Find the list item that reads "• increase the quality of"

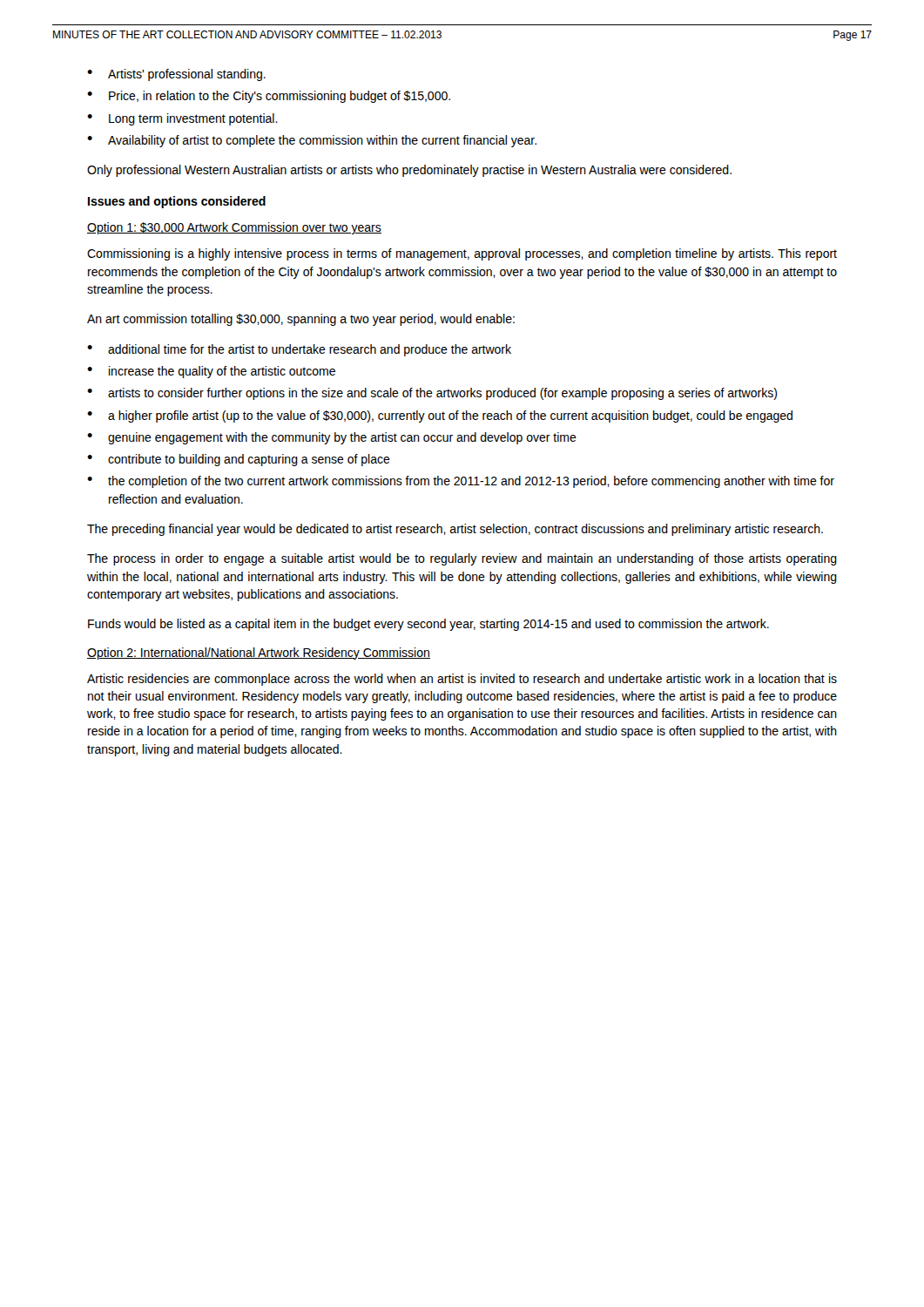pyautogui.click(x=211, y=372)
